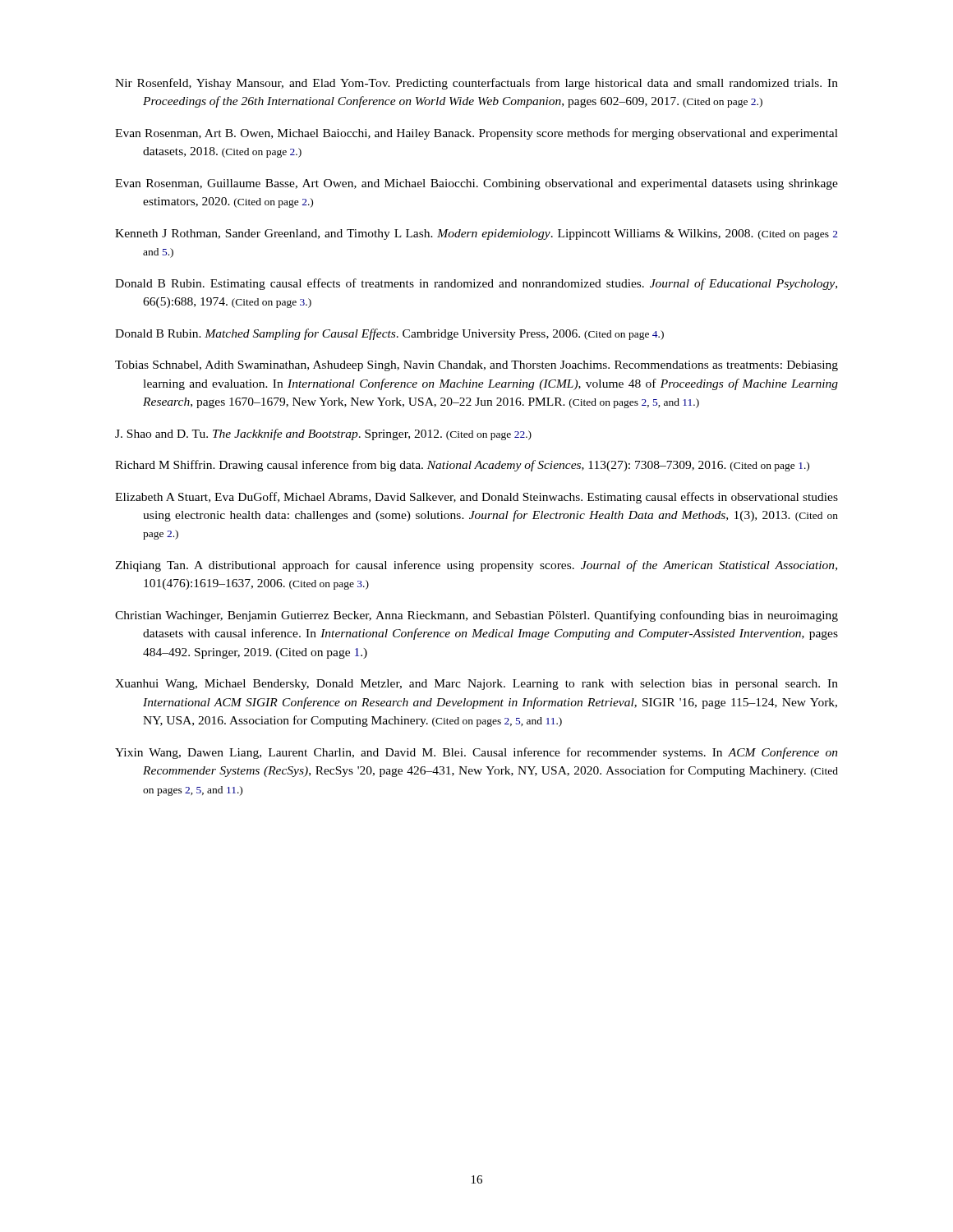Click the passage that begins "Elizabeth A Stuart, Eva"

click(476, 515)
